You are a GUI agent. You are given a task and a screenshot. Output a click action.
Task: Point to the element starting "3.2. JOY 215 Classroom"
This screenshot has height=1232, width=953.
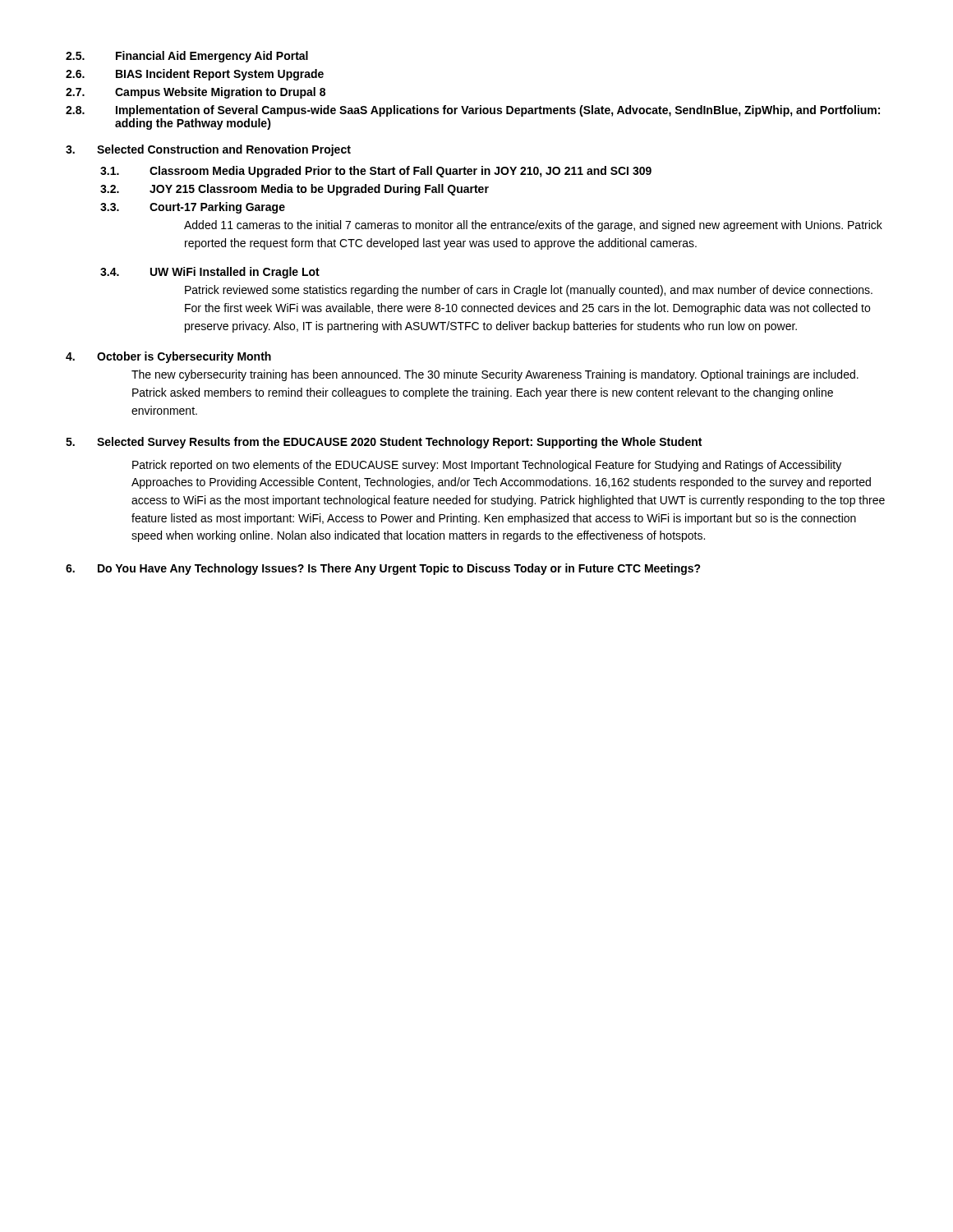[x=494, y=189]
